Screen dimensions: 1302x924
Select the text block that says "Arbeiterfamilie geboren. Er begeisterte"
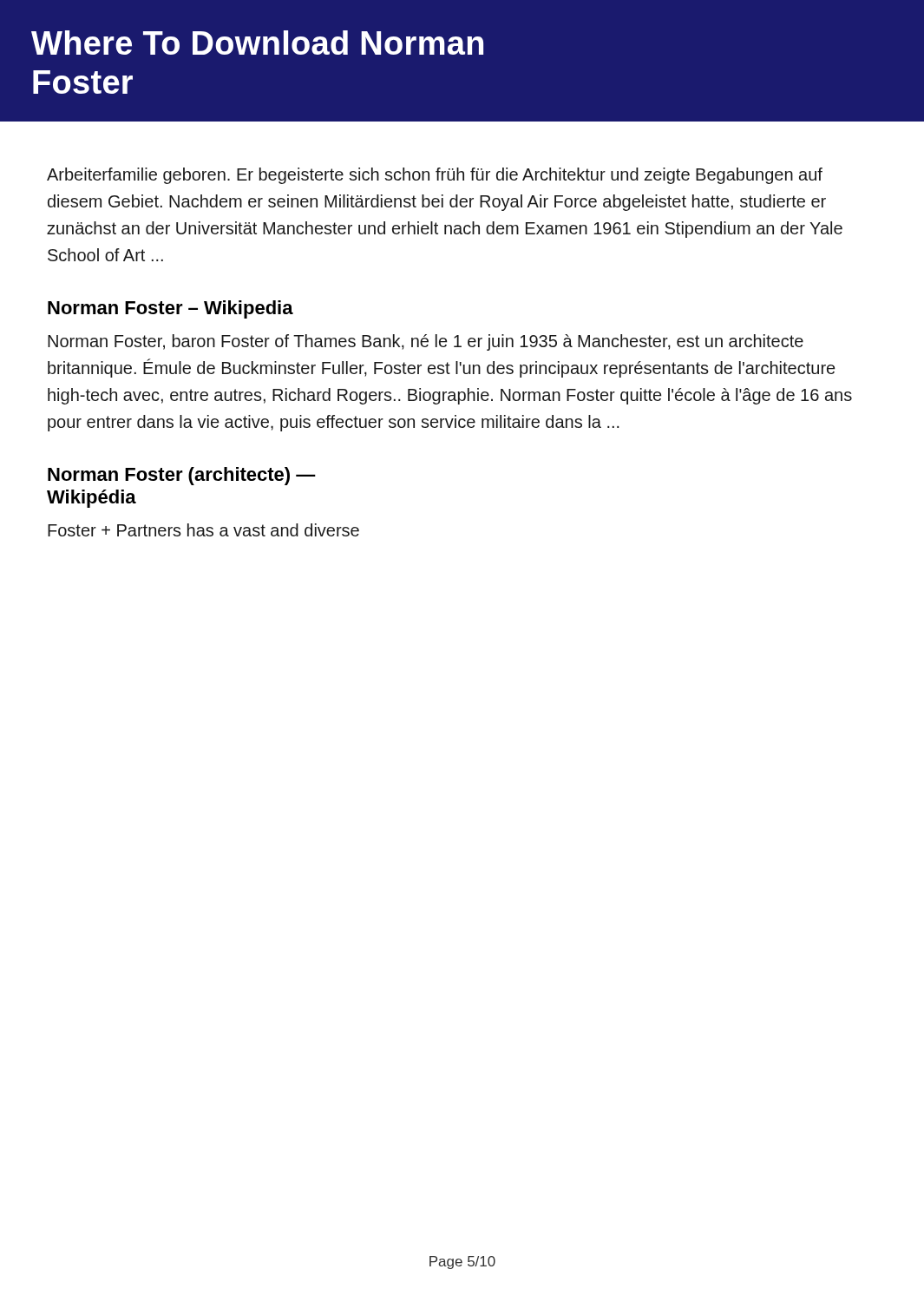445,215
